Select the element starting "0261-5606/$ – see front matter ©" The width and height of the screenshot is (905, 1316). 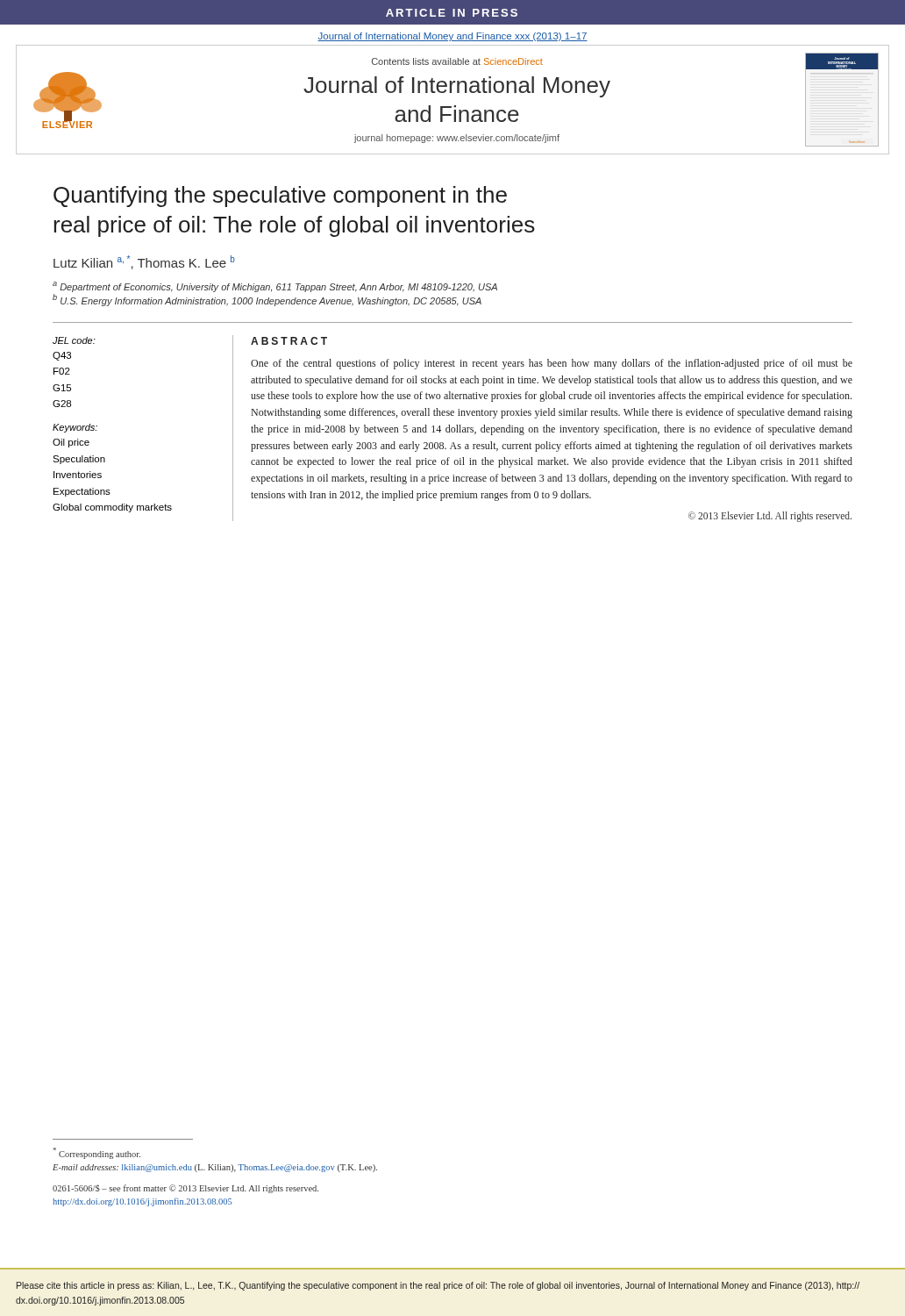coord(186,1195)
